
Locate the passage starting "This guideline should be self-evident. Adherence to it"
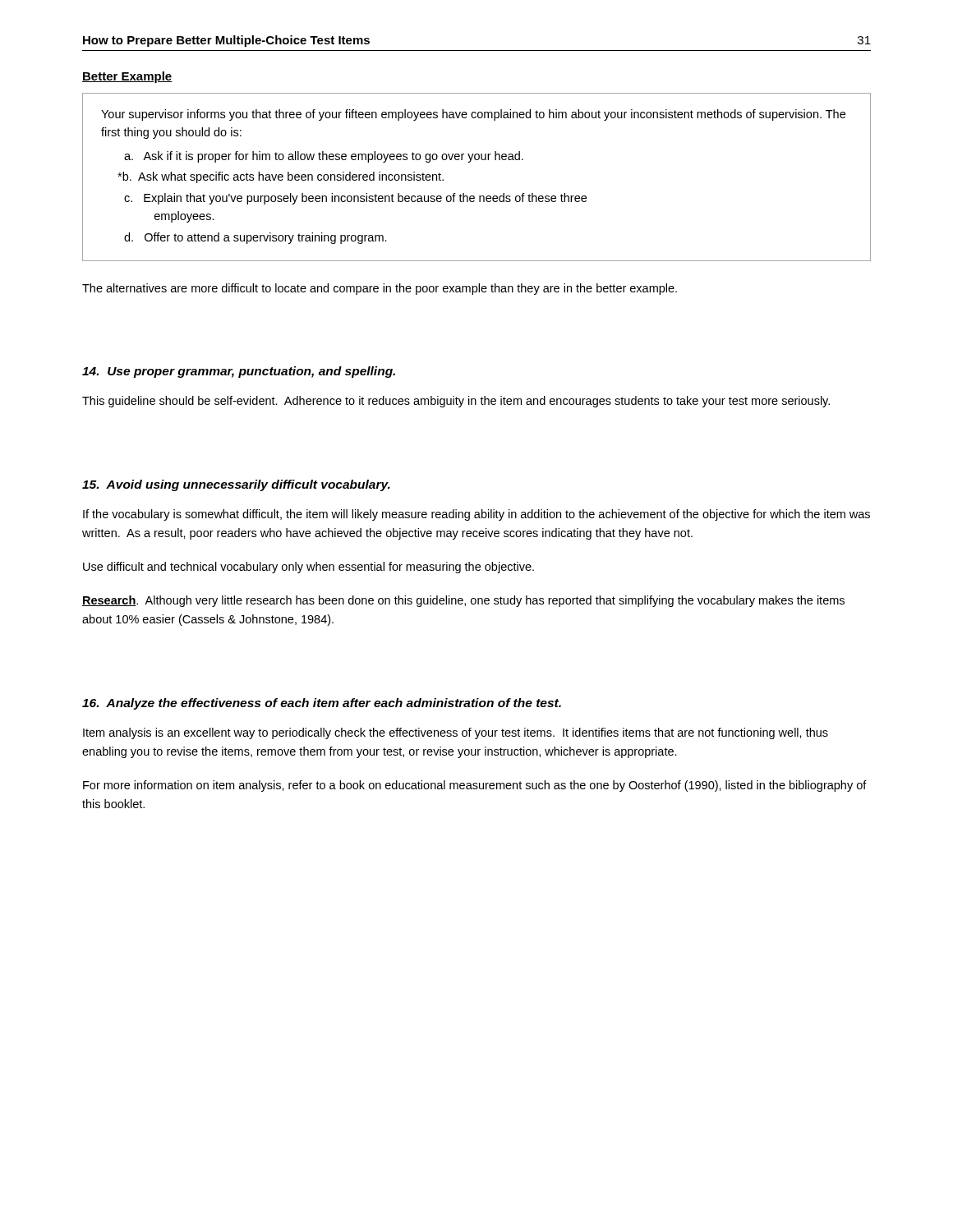(x=456, y=401)
